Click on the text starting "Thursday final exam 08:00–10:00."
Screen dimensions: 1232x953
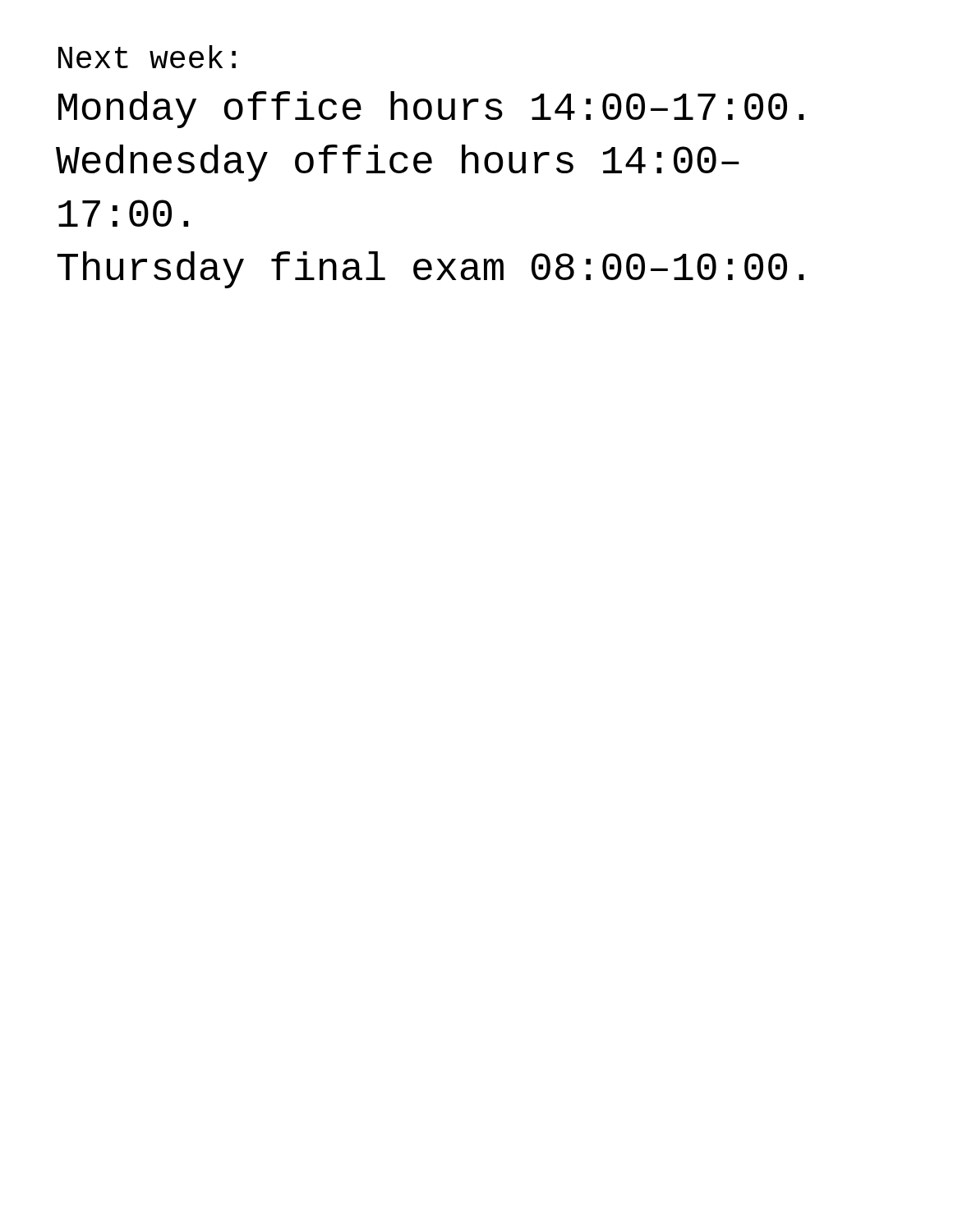click(x=434, y=269)
